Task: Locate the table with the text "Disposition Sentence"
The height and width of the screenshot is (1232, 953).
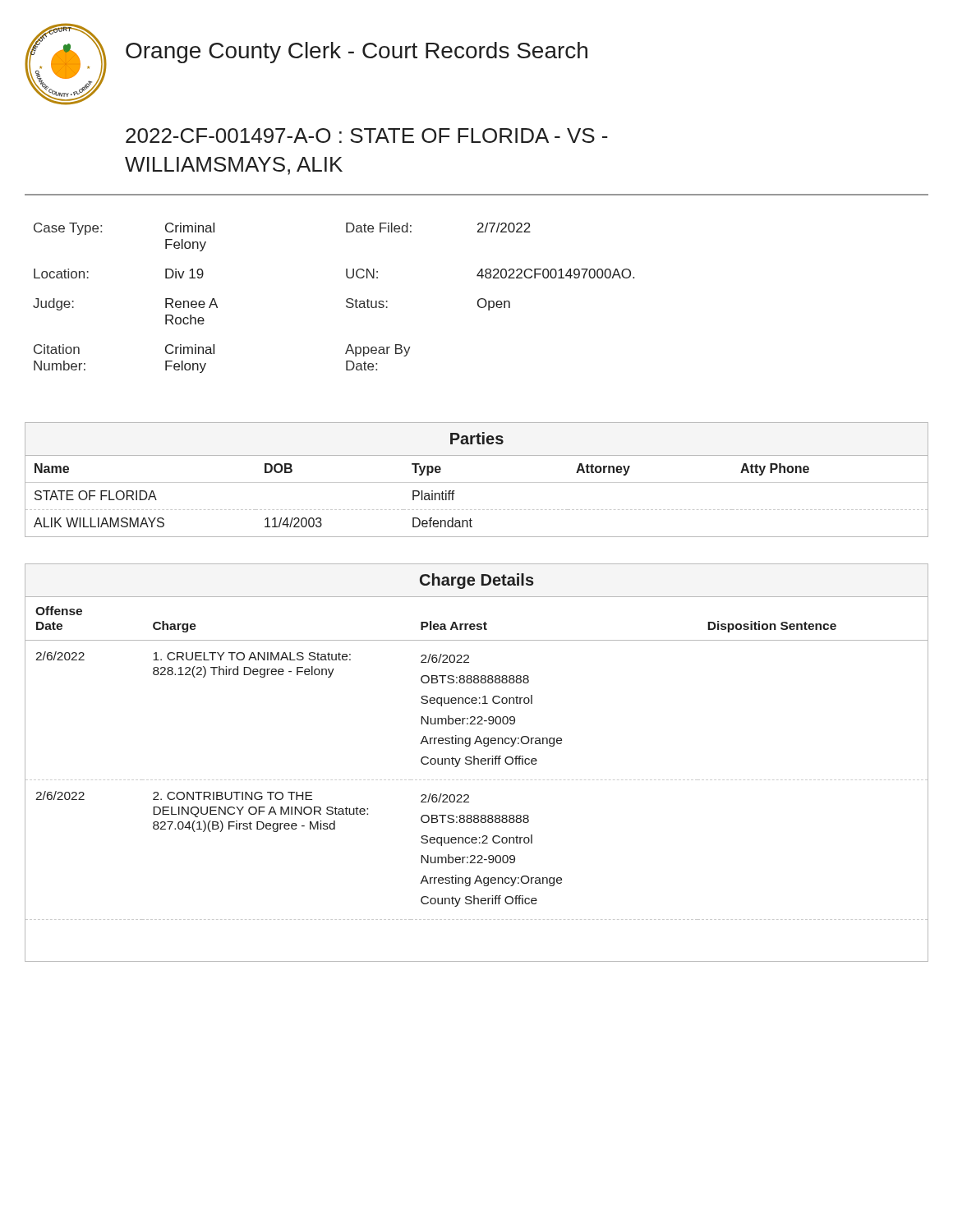Action: [476, 763]
